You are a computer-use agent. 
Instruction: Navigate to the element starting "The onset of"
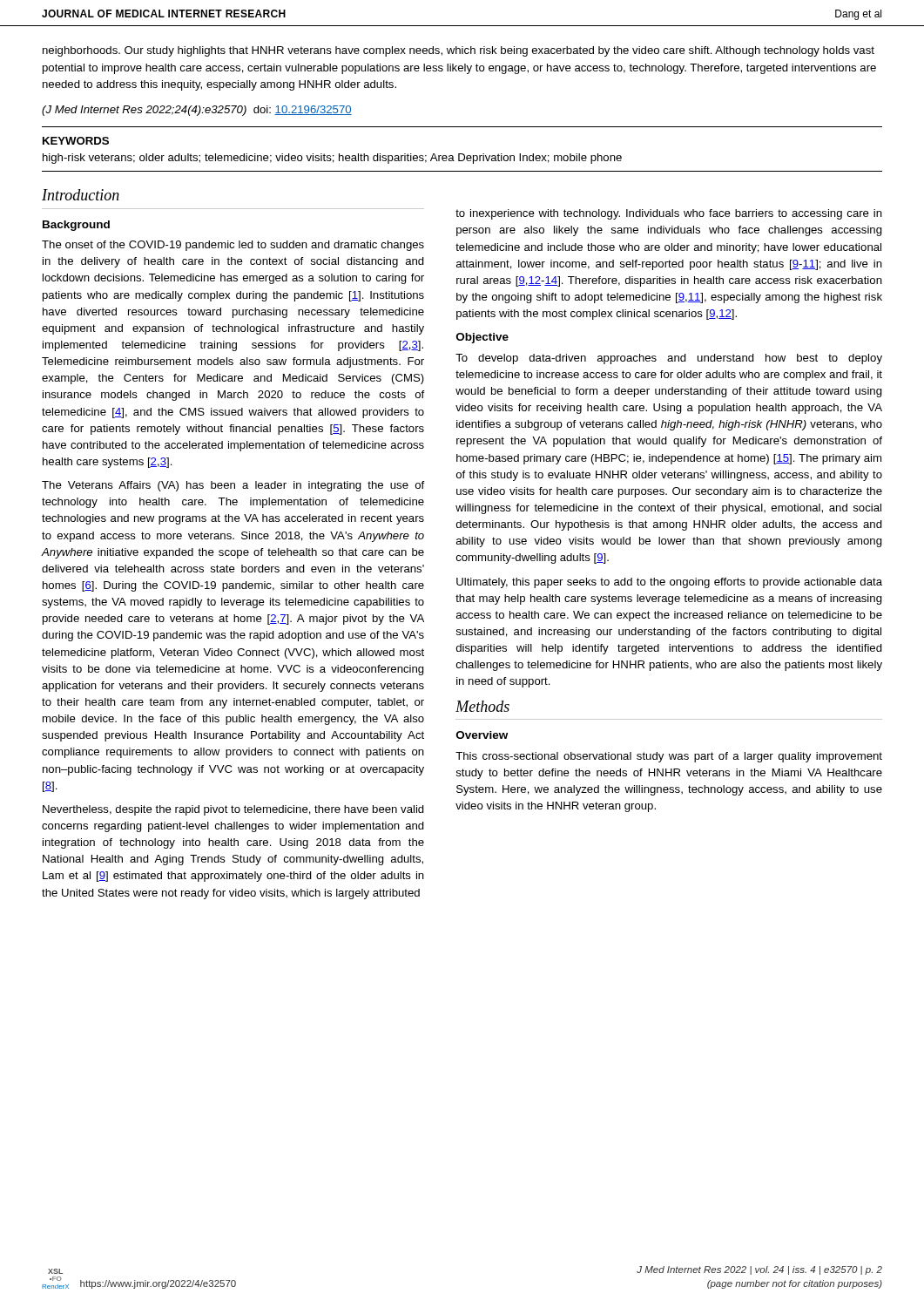pyautogui.click(x=233, y=353)
